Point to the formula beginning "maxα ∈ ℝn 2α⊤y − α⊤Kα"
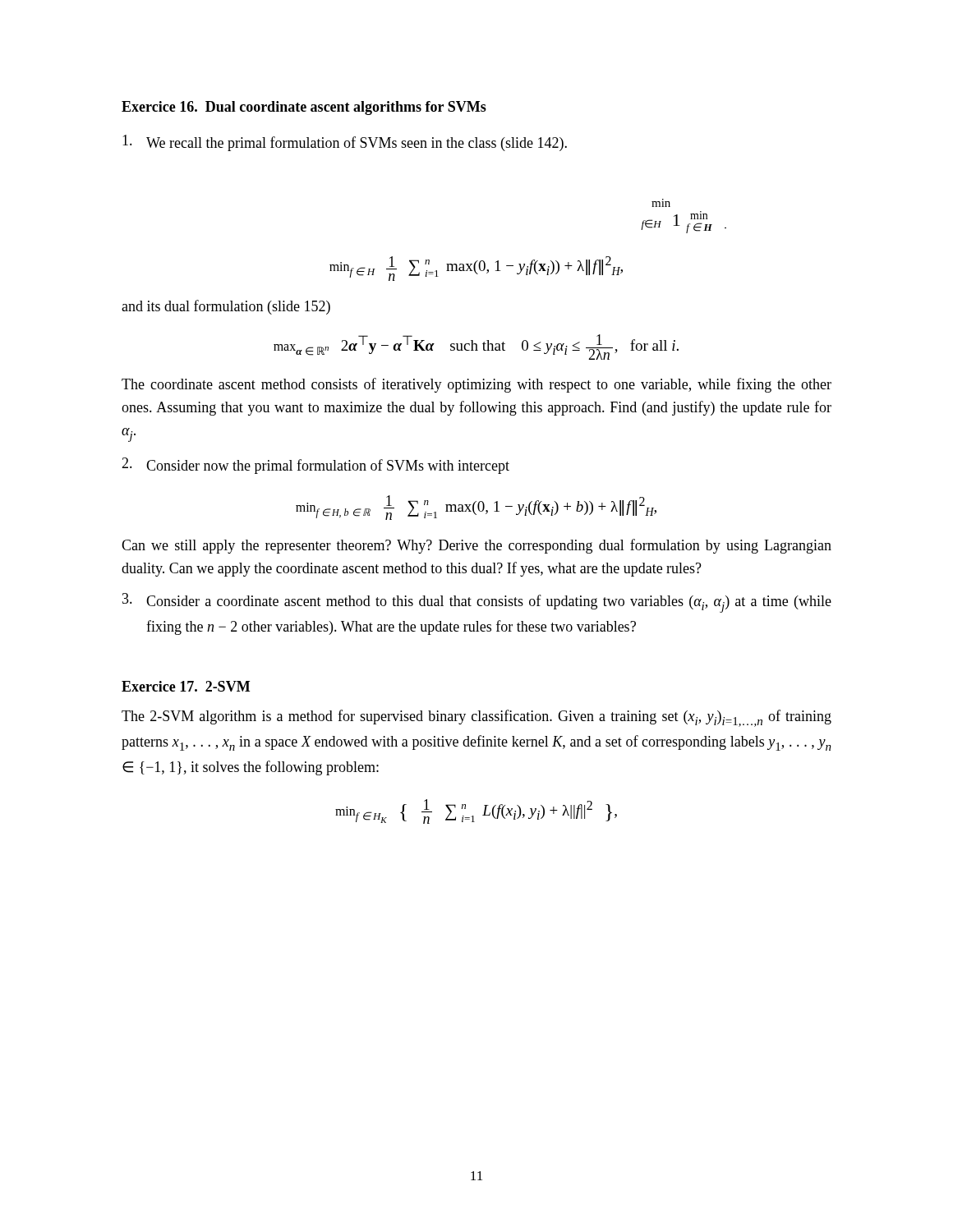The image size is (953, 1232). (476, 347)
